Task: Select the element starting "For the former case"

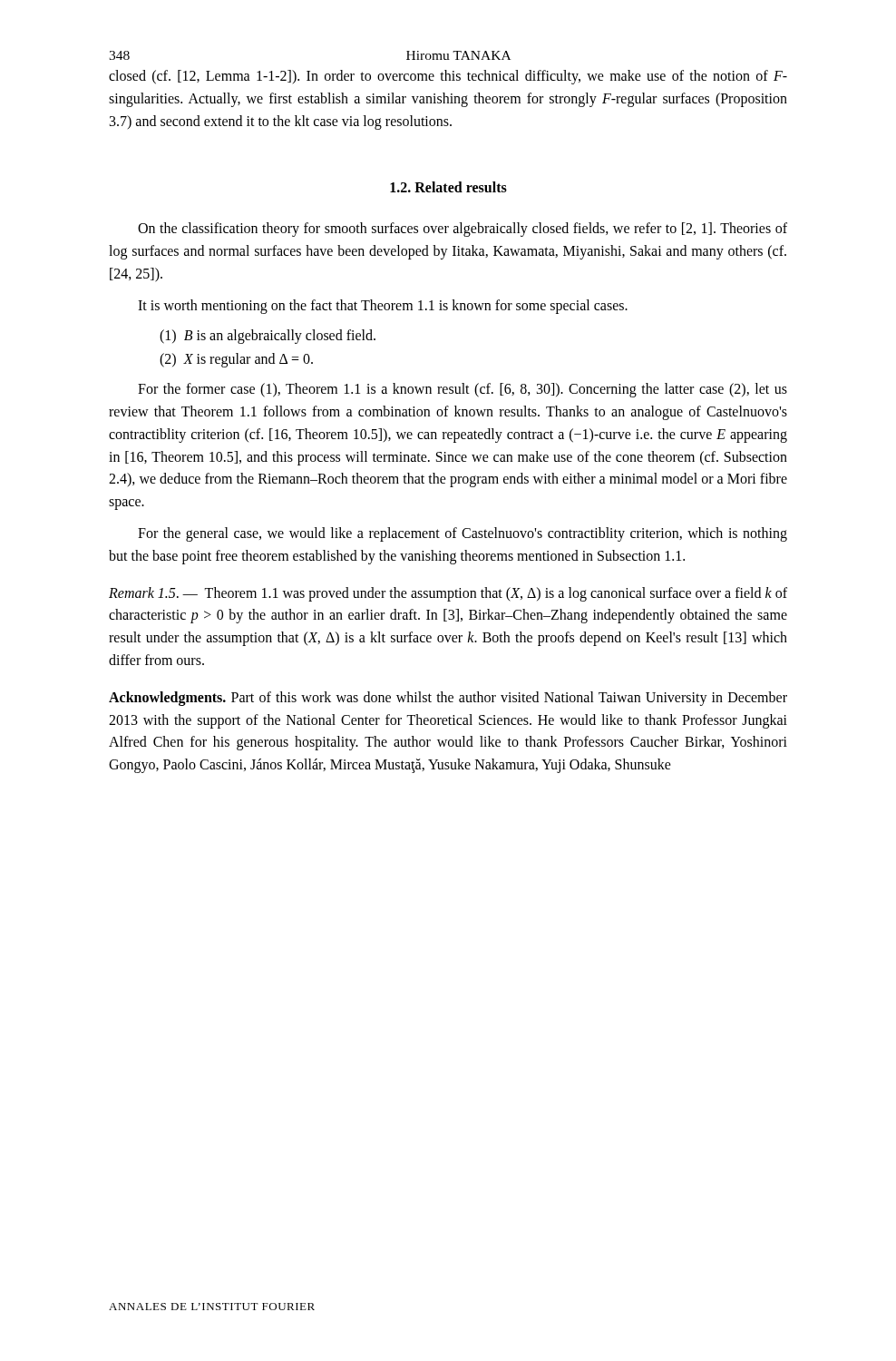Action: (448, 446)
